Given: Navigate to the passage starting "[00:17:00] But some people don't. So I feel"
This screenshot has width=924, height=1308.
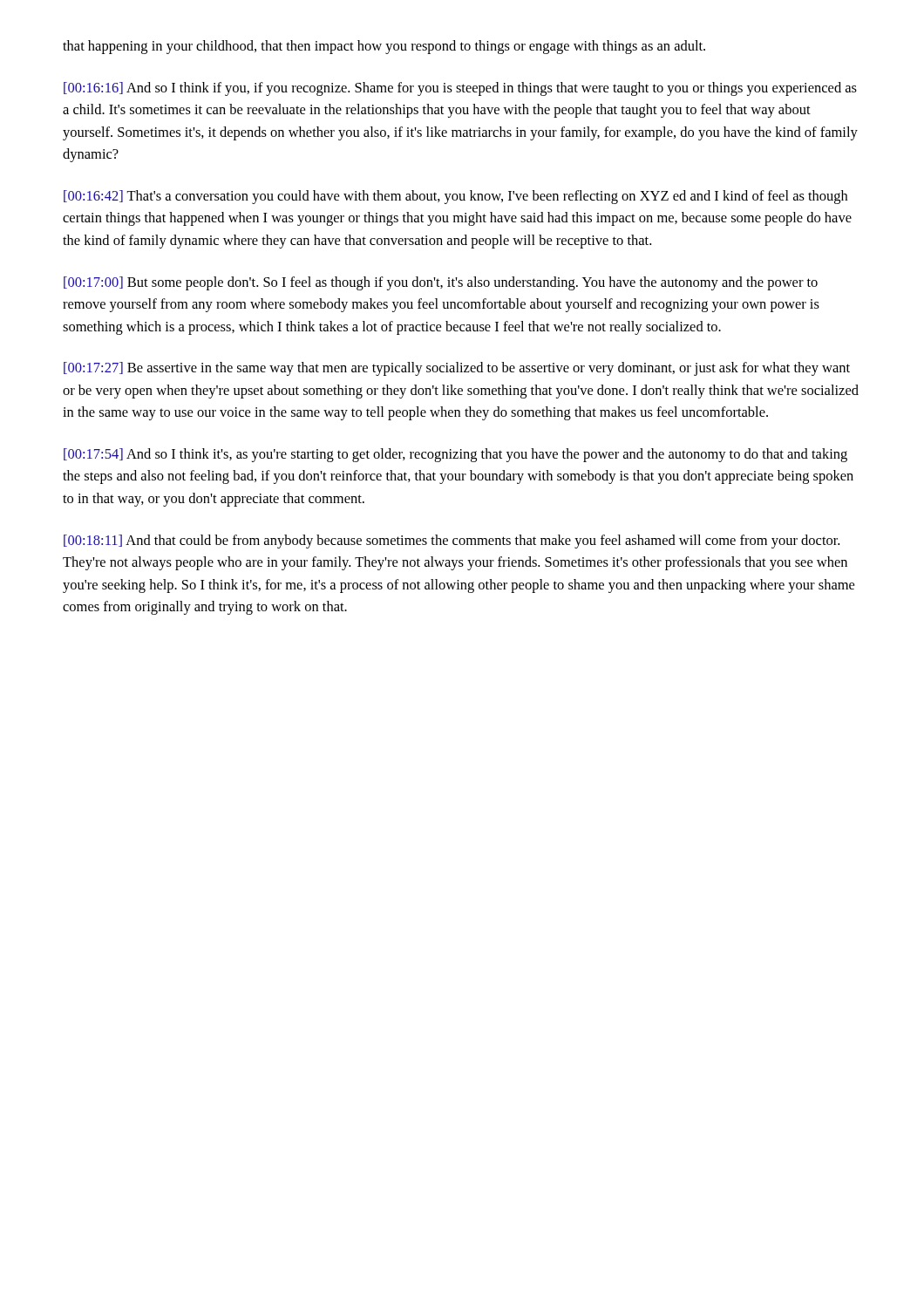Looking at the screenshot, I should click(462, 304).
